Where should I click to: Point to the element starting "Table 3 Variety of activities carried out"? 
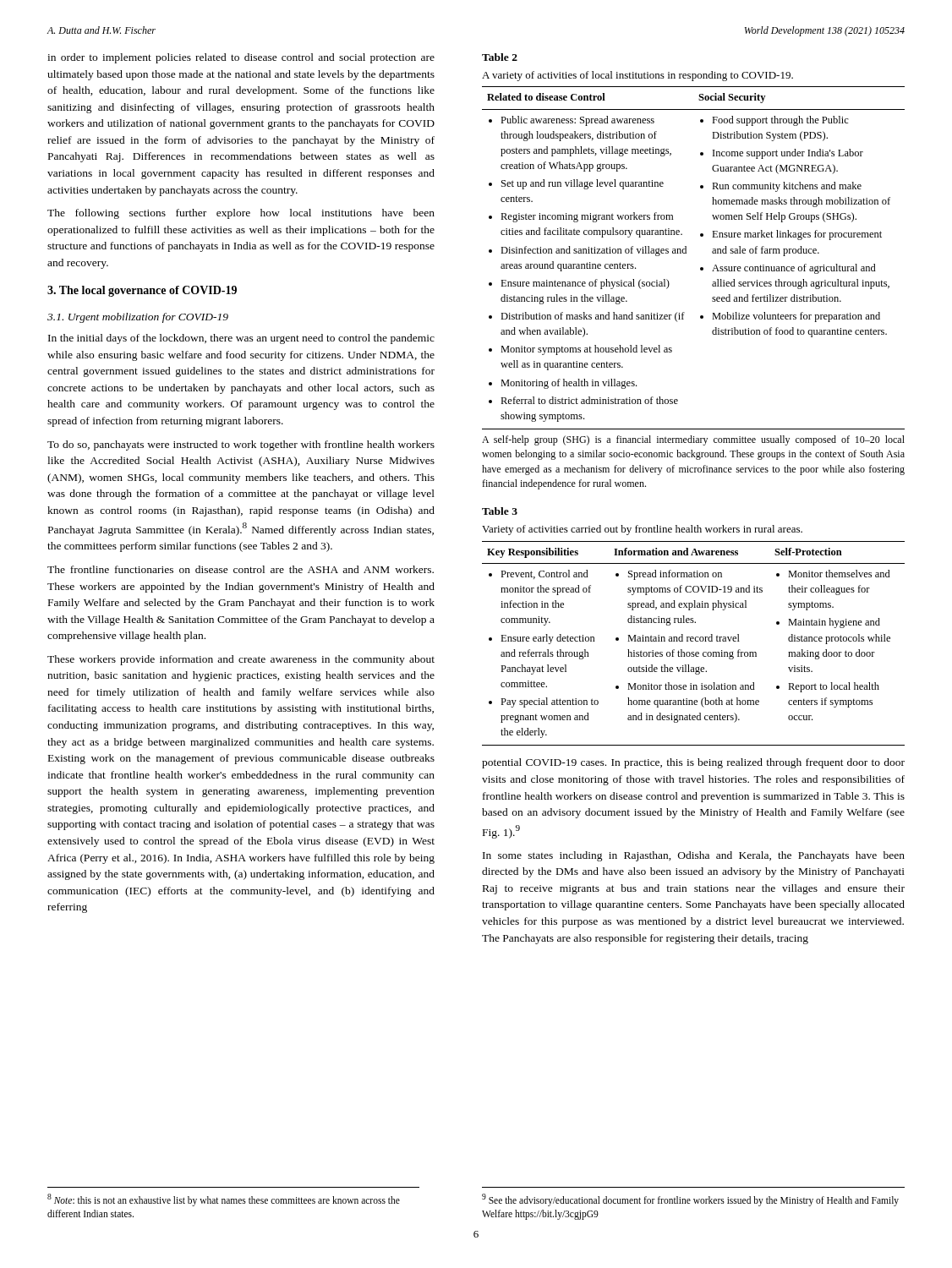coord(693,520)
